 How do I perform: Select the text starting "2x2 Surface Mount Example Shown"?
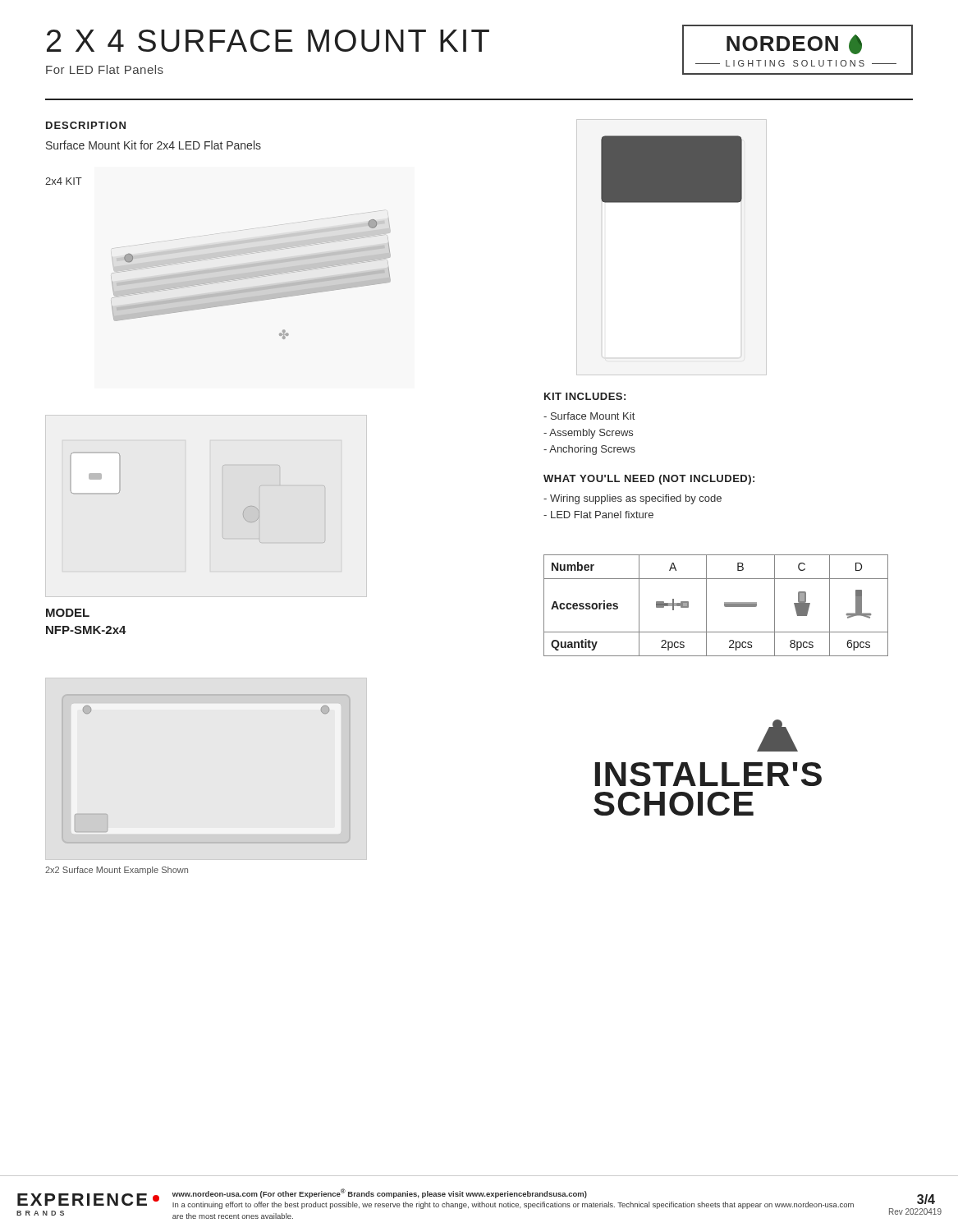(117, 870)
